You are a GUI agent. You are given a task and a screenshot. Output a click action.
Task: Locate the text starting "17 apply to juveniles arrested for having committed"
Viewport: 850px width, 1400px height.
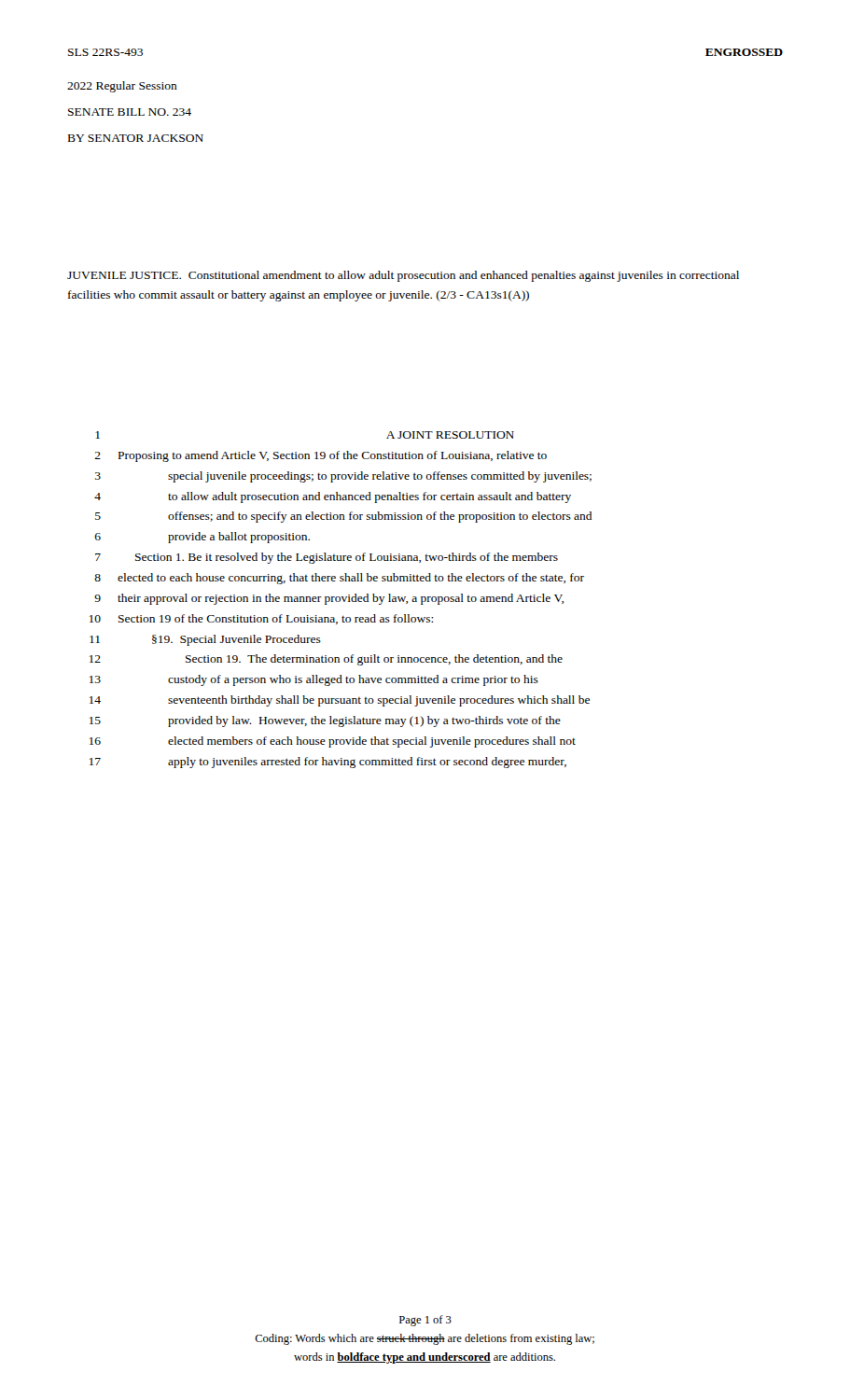[425, 761]
